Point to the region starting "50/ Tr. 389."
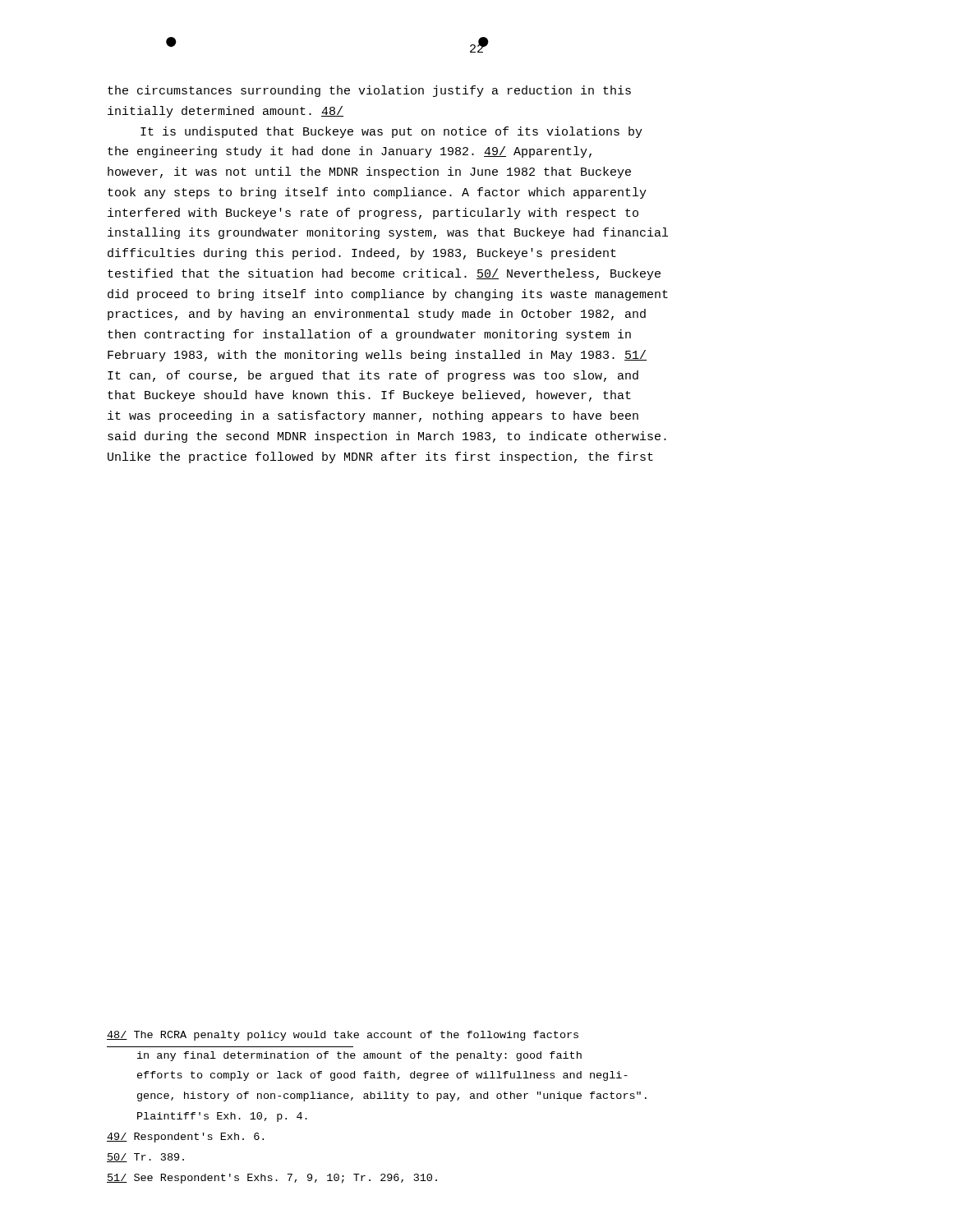The width and height of the screenshot is (953, 1232). coord(147,1158)
